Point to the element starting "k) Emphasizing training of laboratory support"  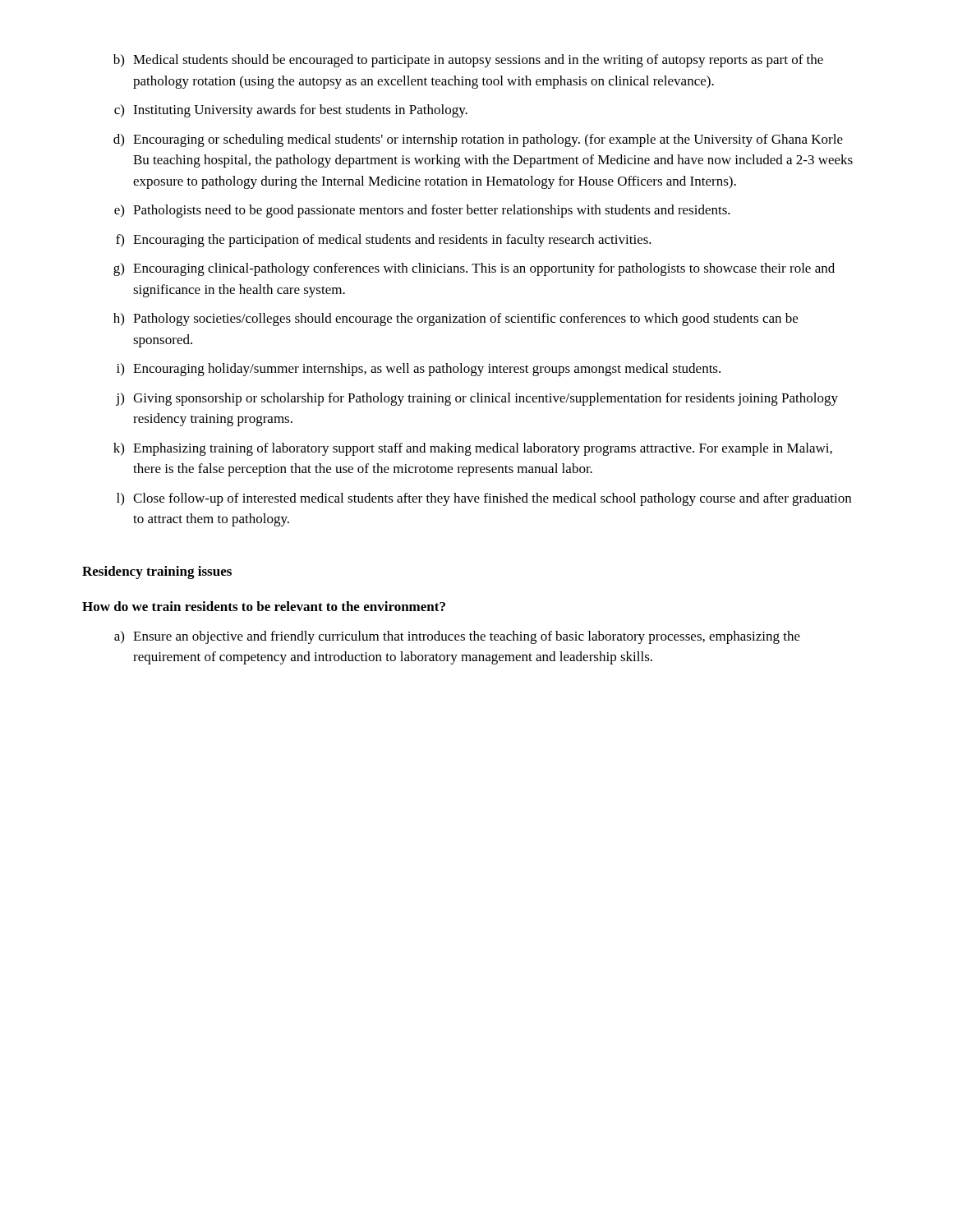point(468,458)
